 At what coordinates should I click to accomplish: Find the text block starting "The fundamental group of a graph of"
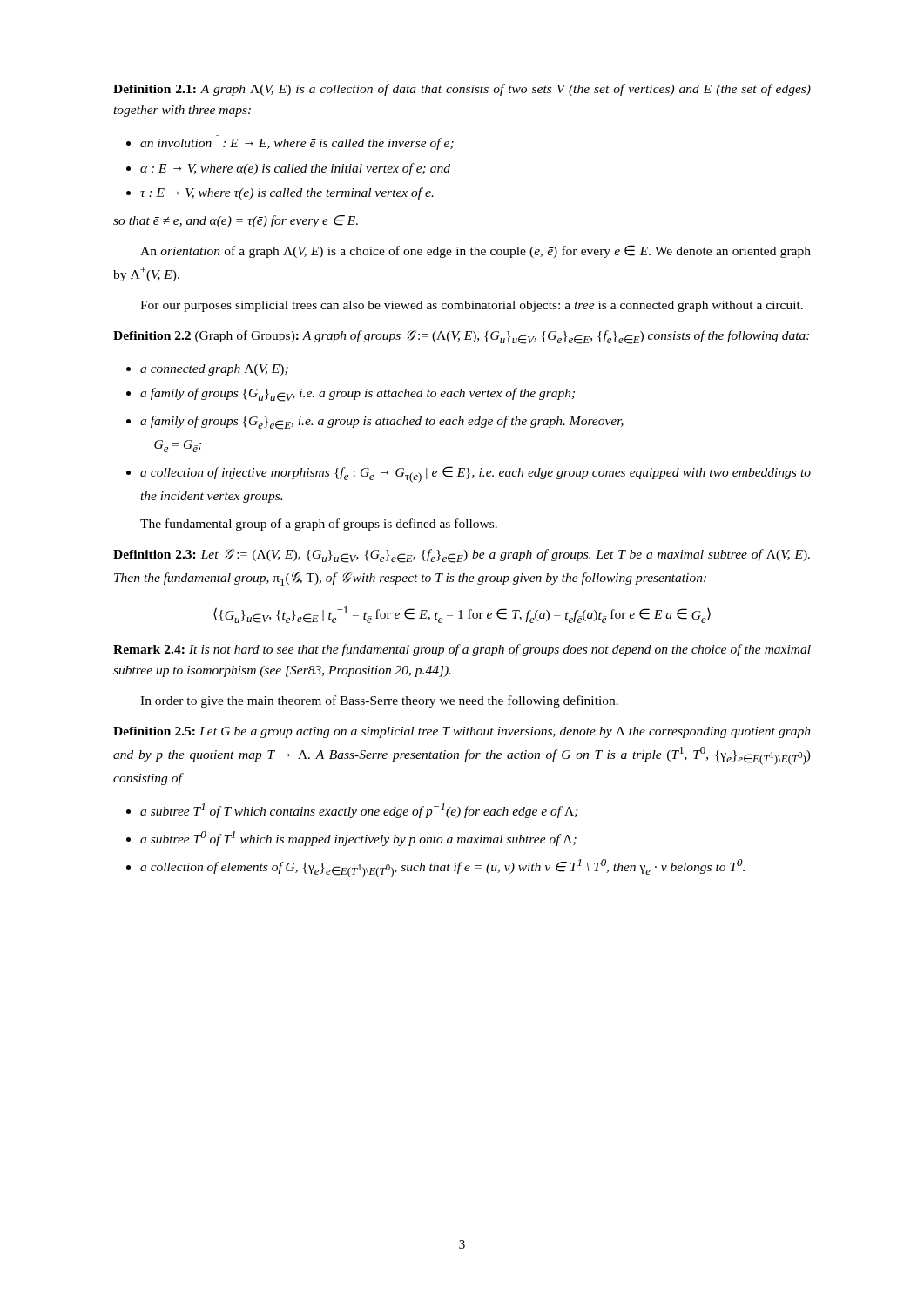[462, 524]
